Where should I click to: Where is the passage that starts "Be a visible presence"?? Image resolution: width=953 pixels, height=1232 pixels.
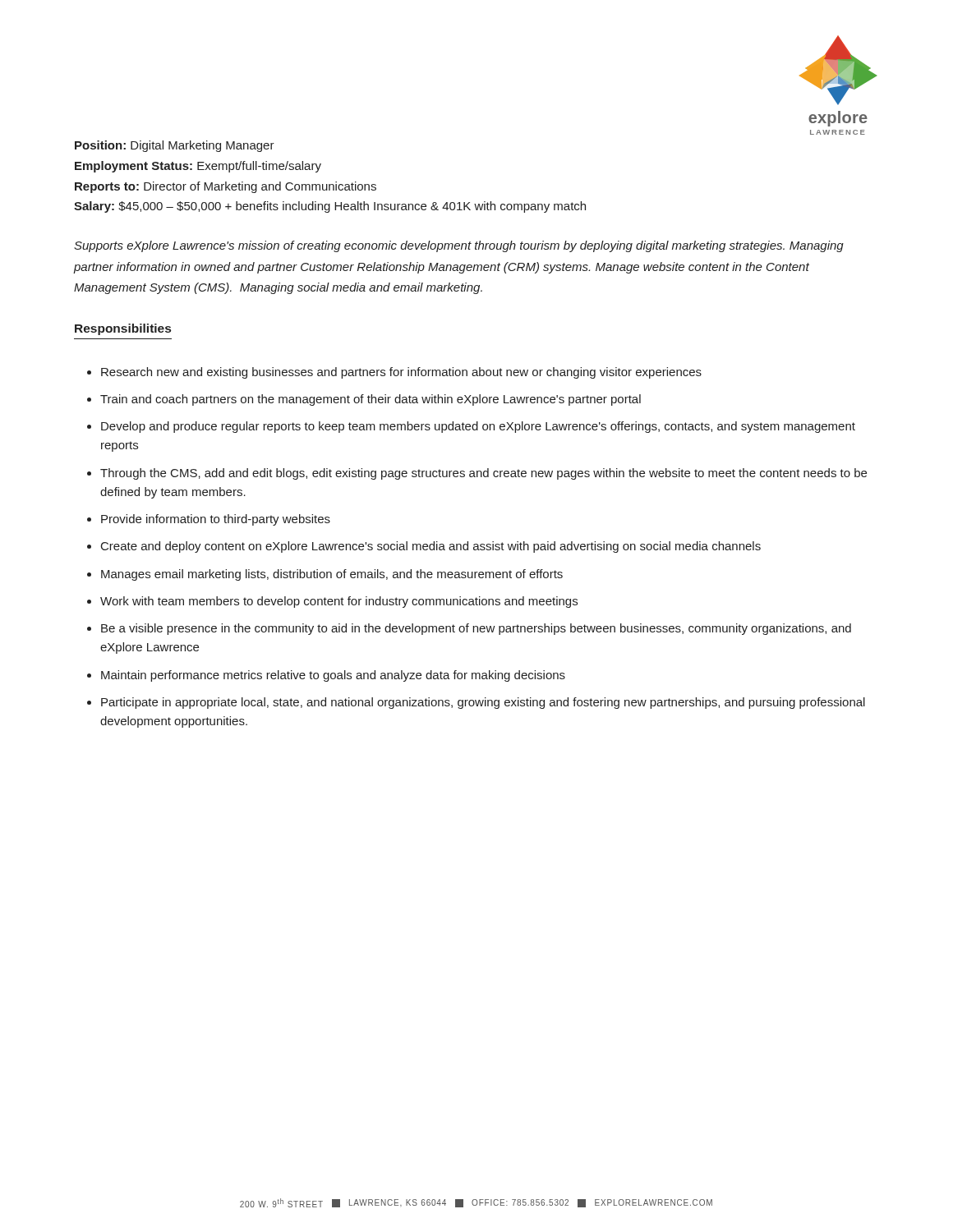click(476, 637)
